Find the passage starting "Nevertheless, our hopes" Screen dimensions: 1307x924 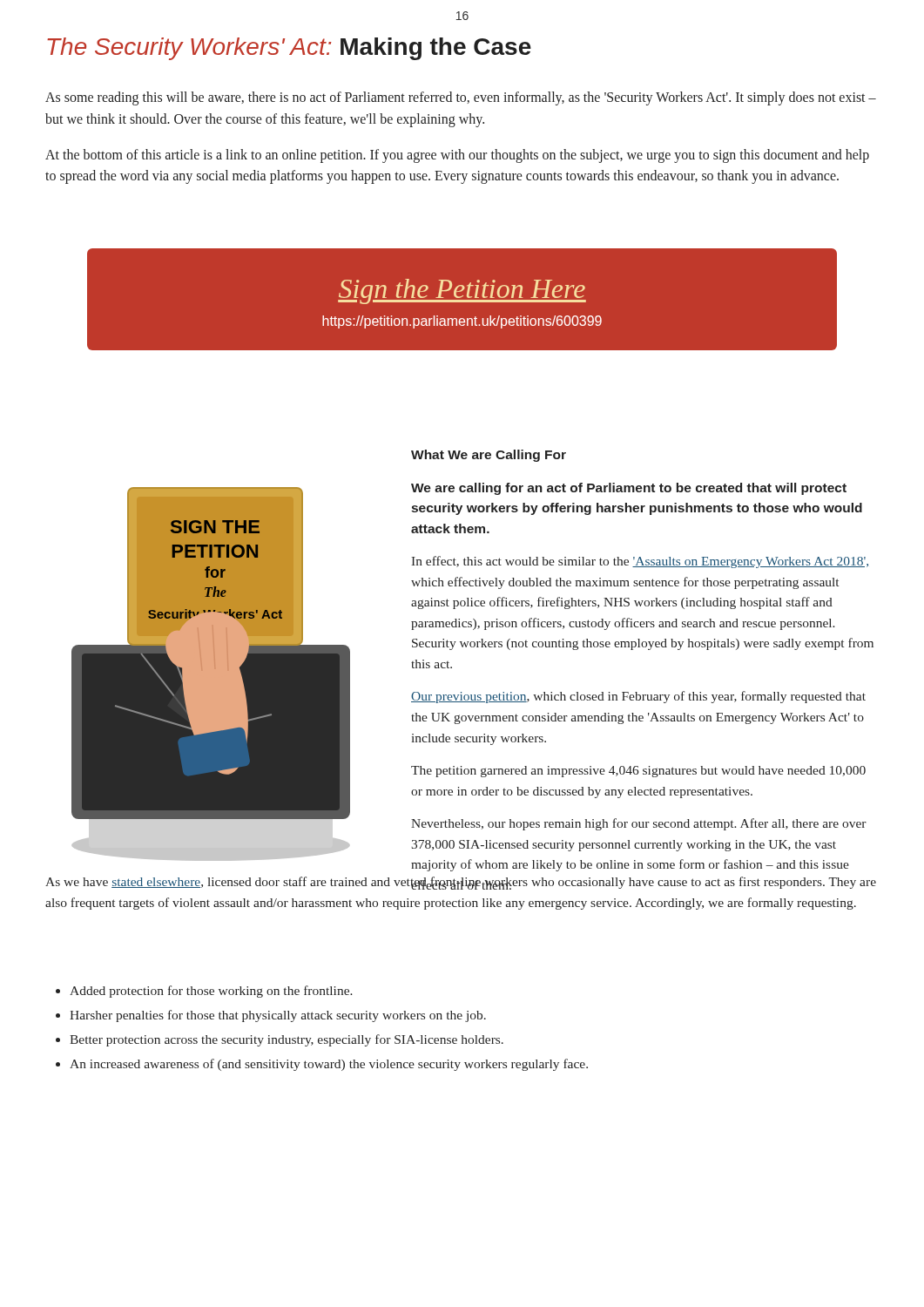click(x=645, y=854)
